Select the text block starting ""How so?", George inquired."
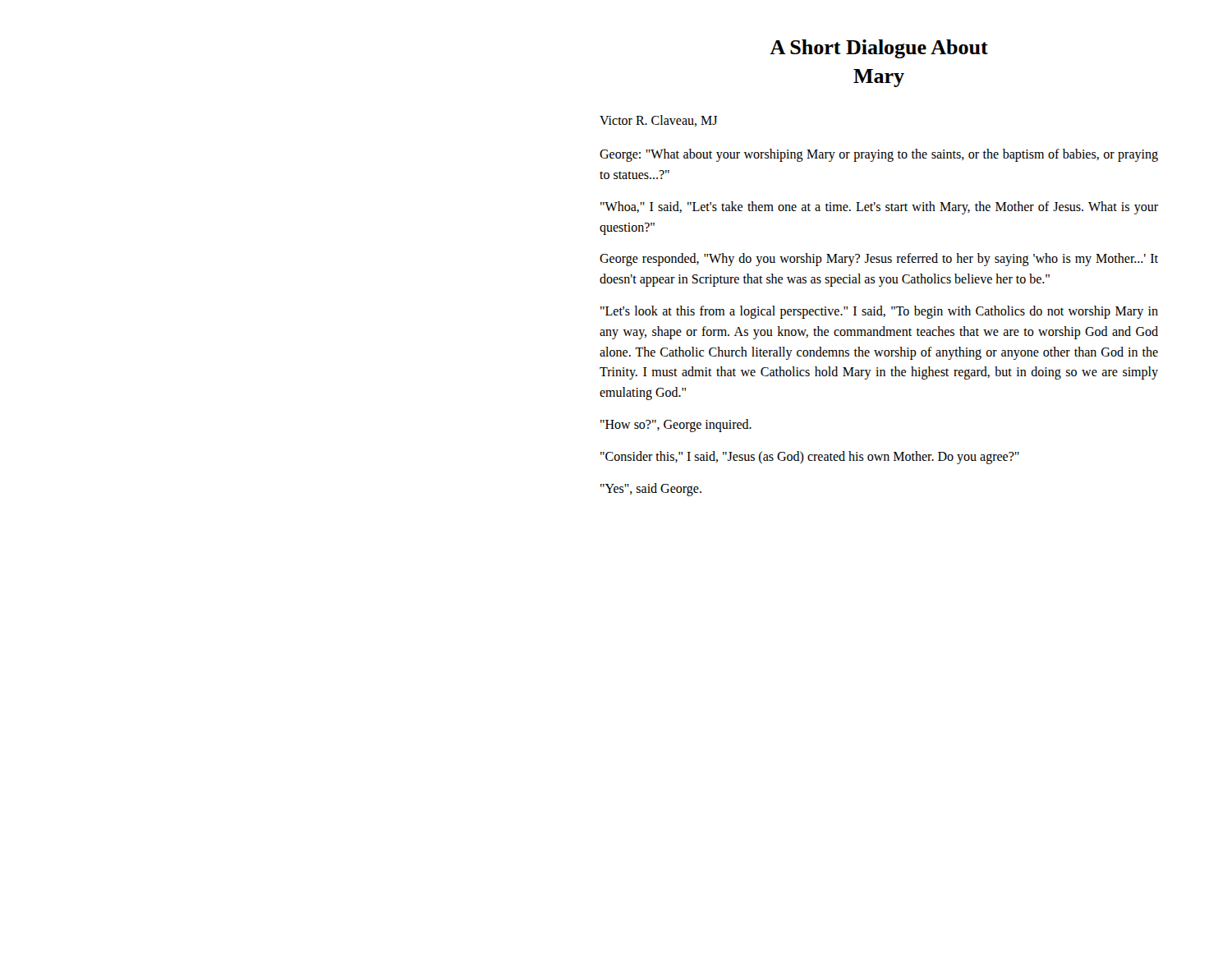Image resolution: width=1232 pixels, height=953 pixels. [676, 424]
